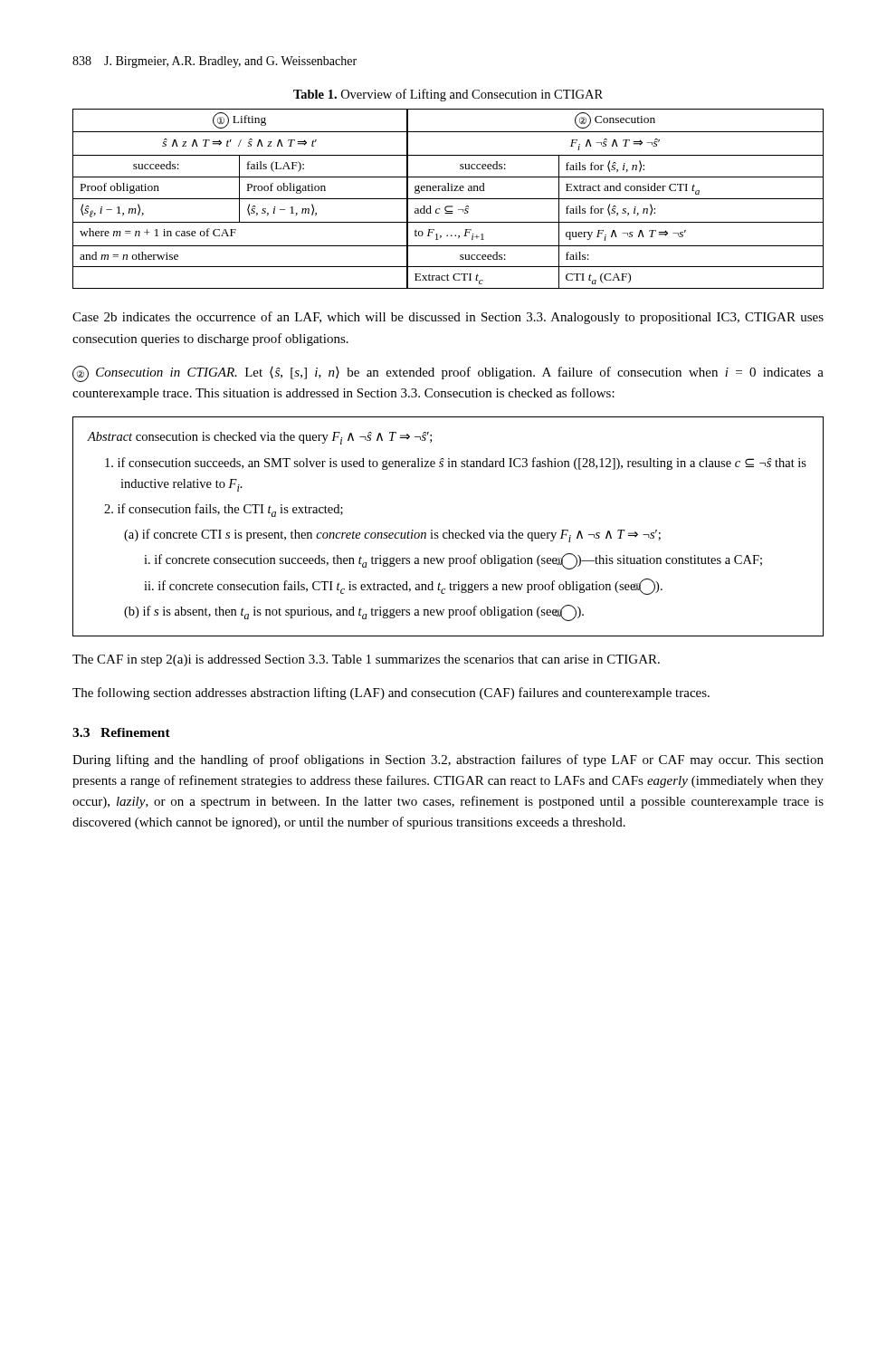
Task: Locate the list item that says "if consecution succeeds, an SMT solver"
Action: (x=455, y=475)
